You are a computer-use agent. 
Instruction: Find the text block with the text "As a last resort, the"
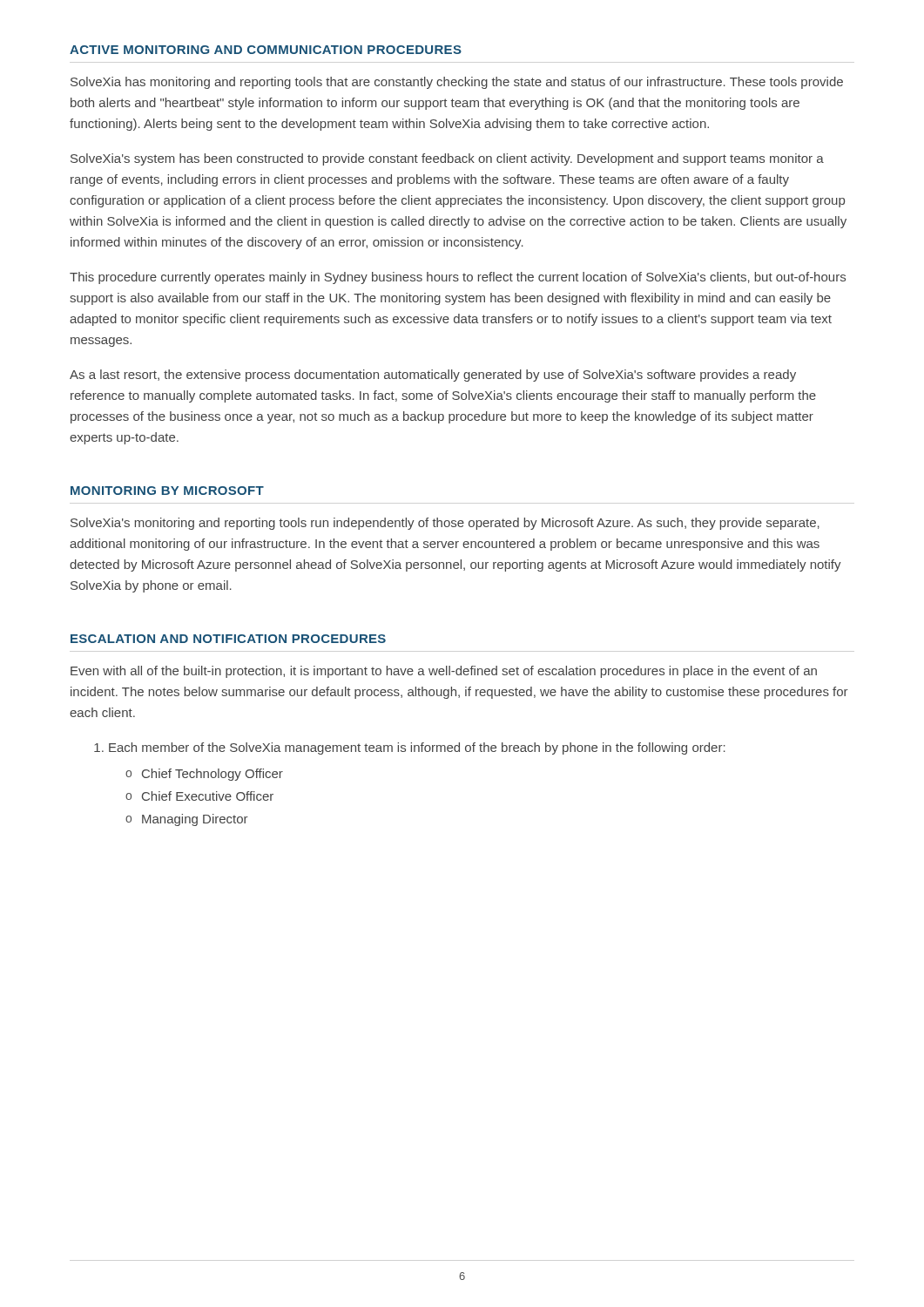coord(443,406)
